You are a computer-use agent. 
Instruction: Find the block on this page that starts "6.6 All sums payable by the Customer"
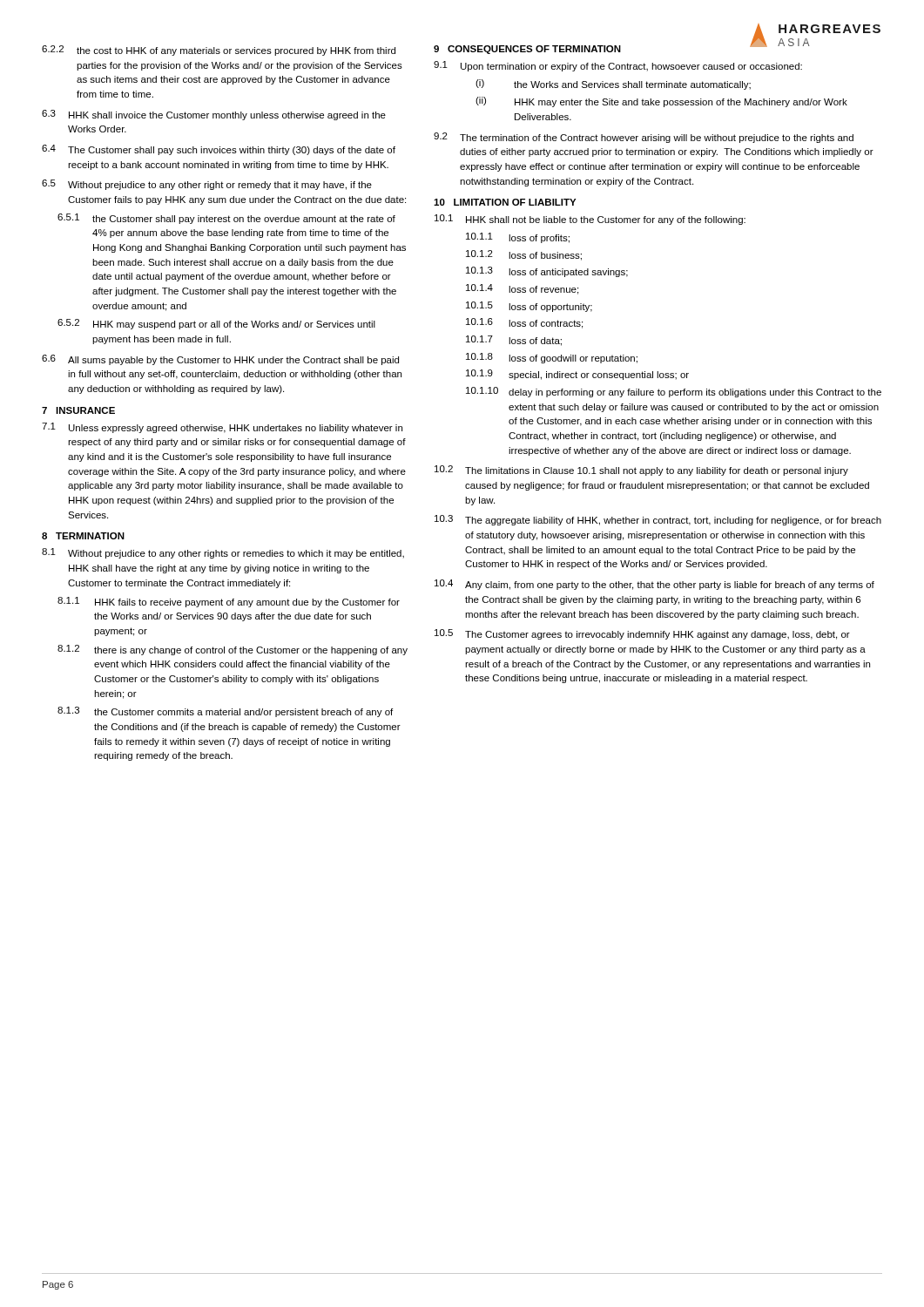(x=225, y=374)
